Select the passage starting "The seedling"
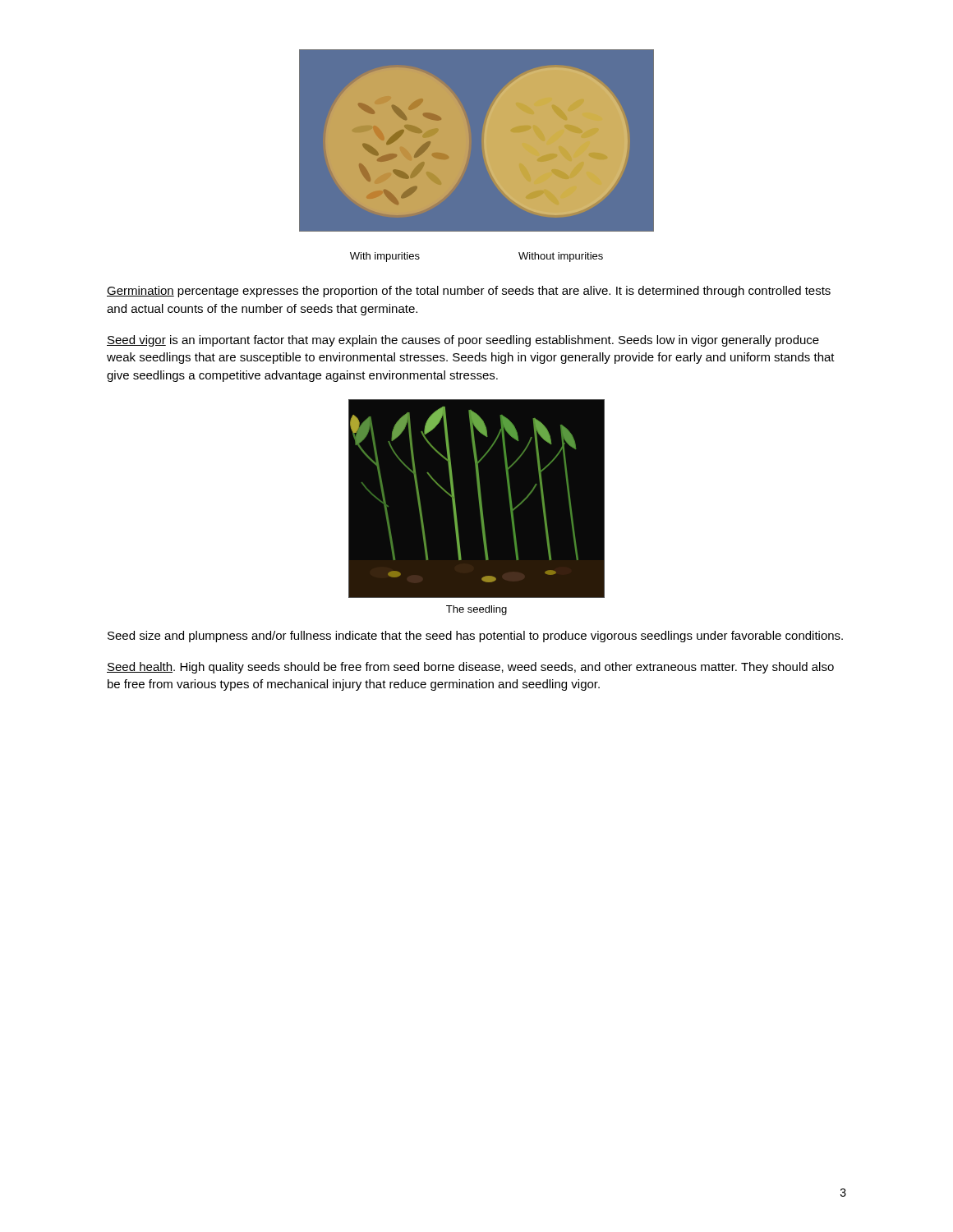This screenshot has width=953, height=1232. click(476, 609)
